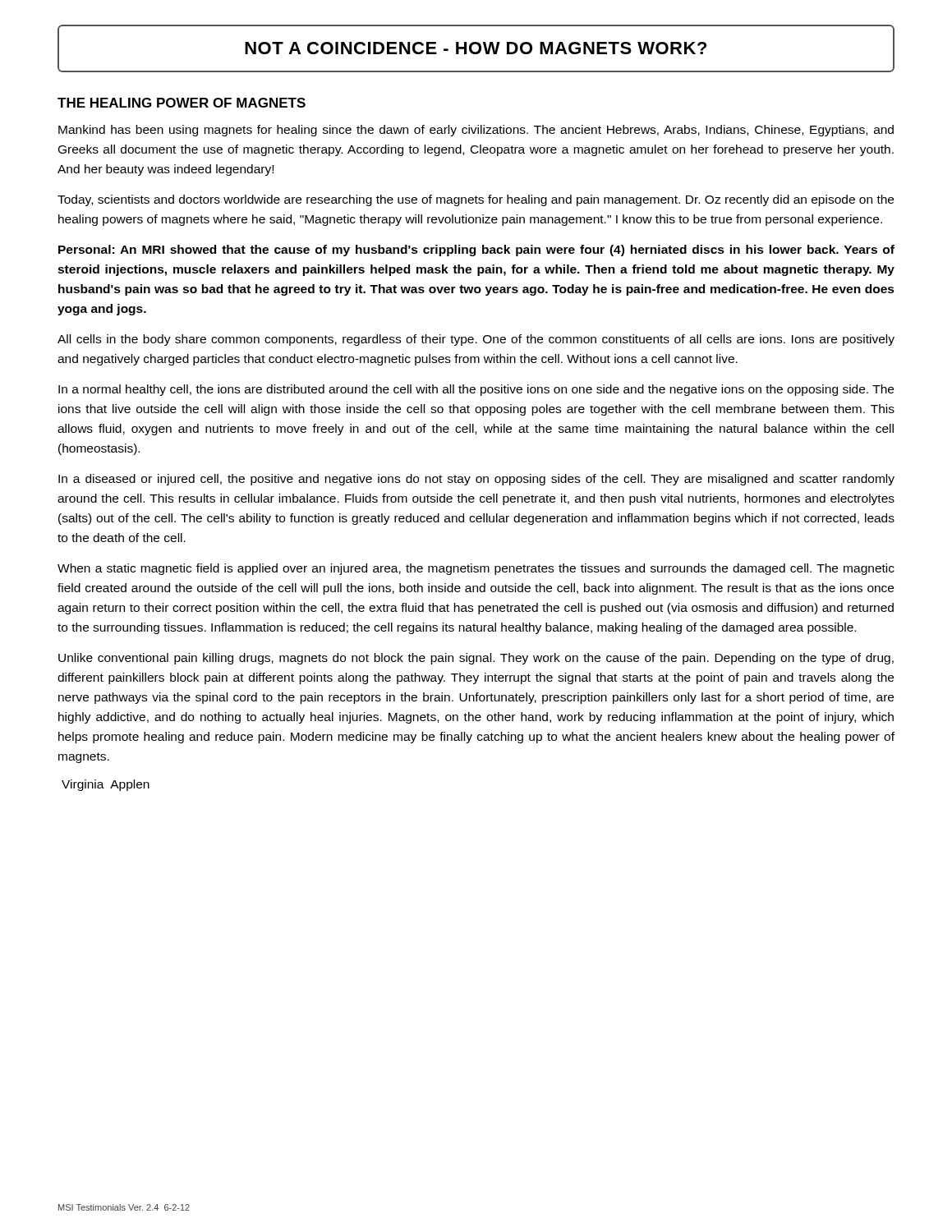The width and height of the screenshot is (952, 1232).
Task: Locate the text block starting "When a static magnetic field is applied"
Action: point(476,598)
